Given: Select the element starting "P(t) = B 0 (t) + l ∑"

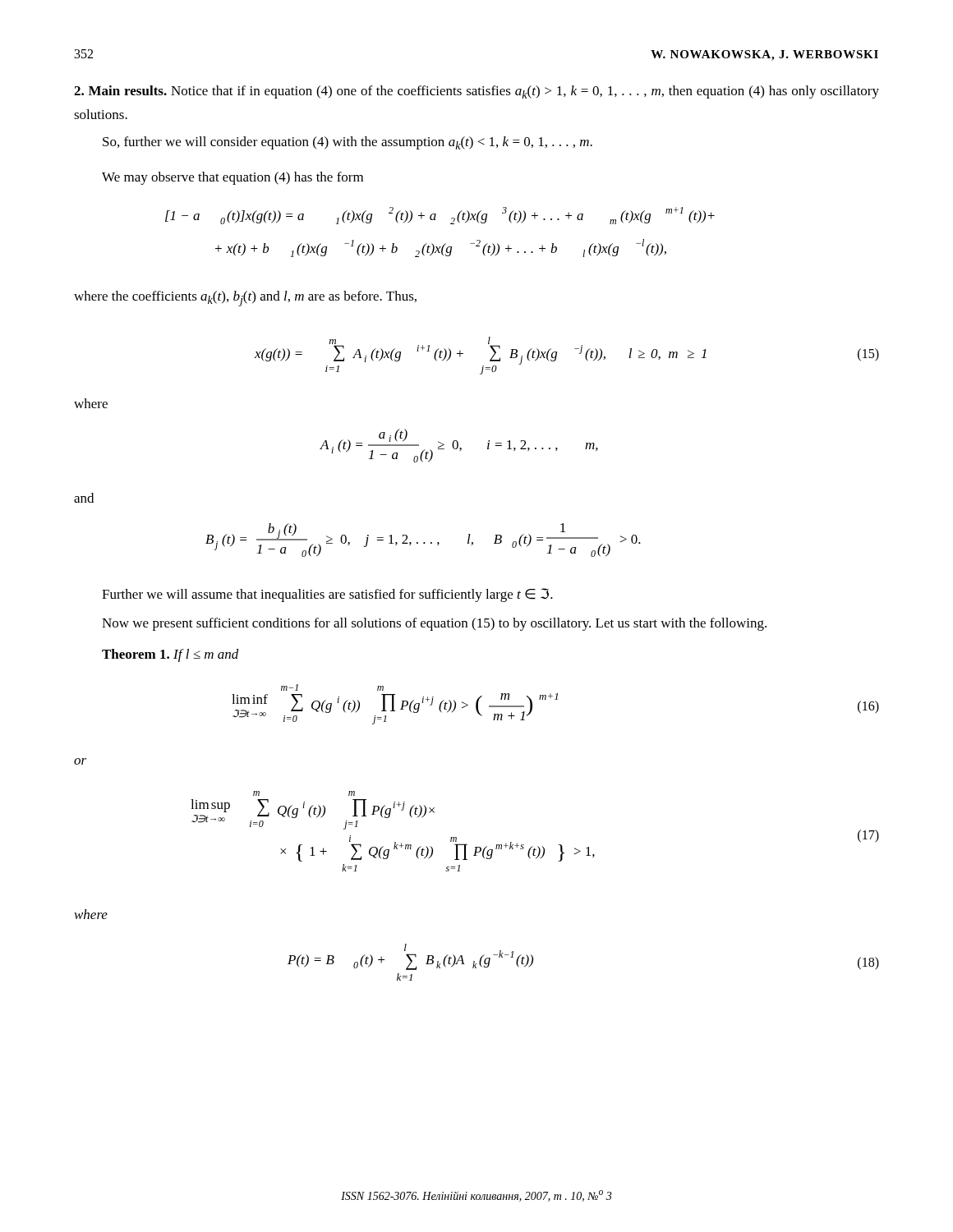Looking at the screenshot, I should tap(410, 956).
